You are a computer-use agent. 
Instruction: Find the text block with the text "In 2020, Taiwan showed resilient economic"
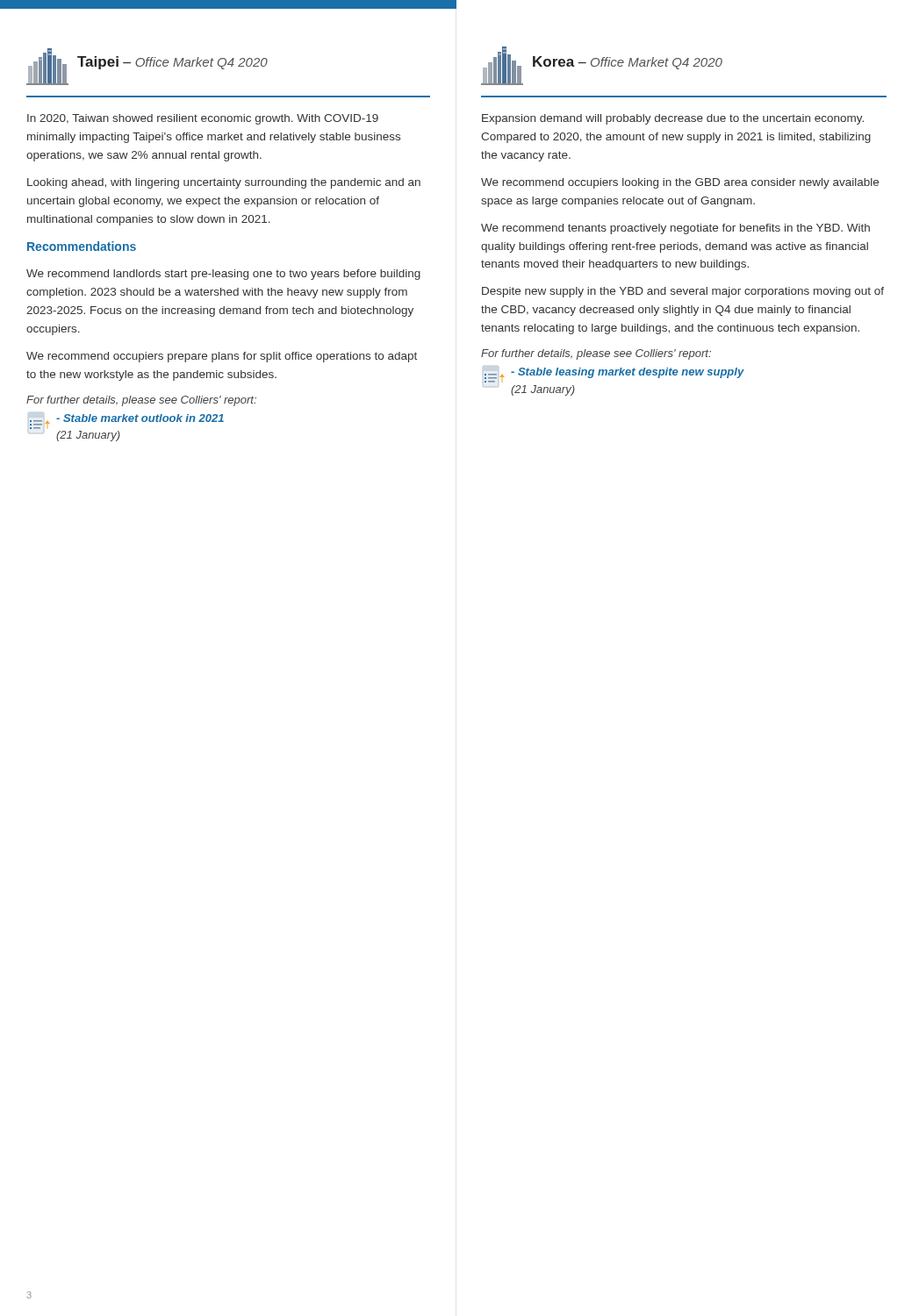(228, 169)
